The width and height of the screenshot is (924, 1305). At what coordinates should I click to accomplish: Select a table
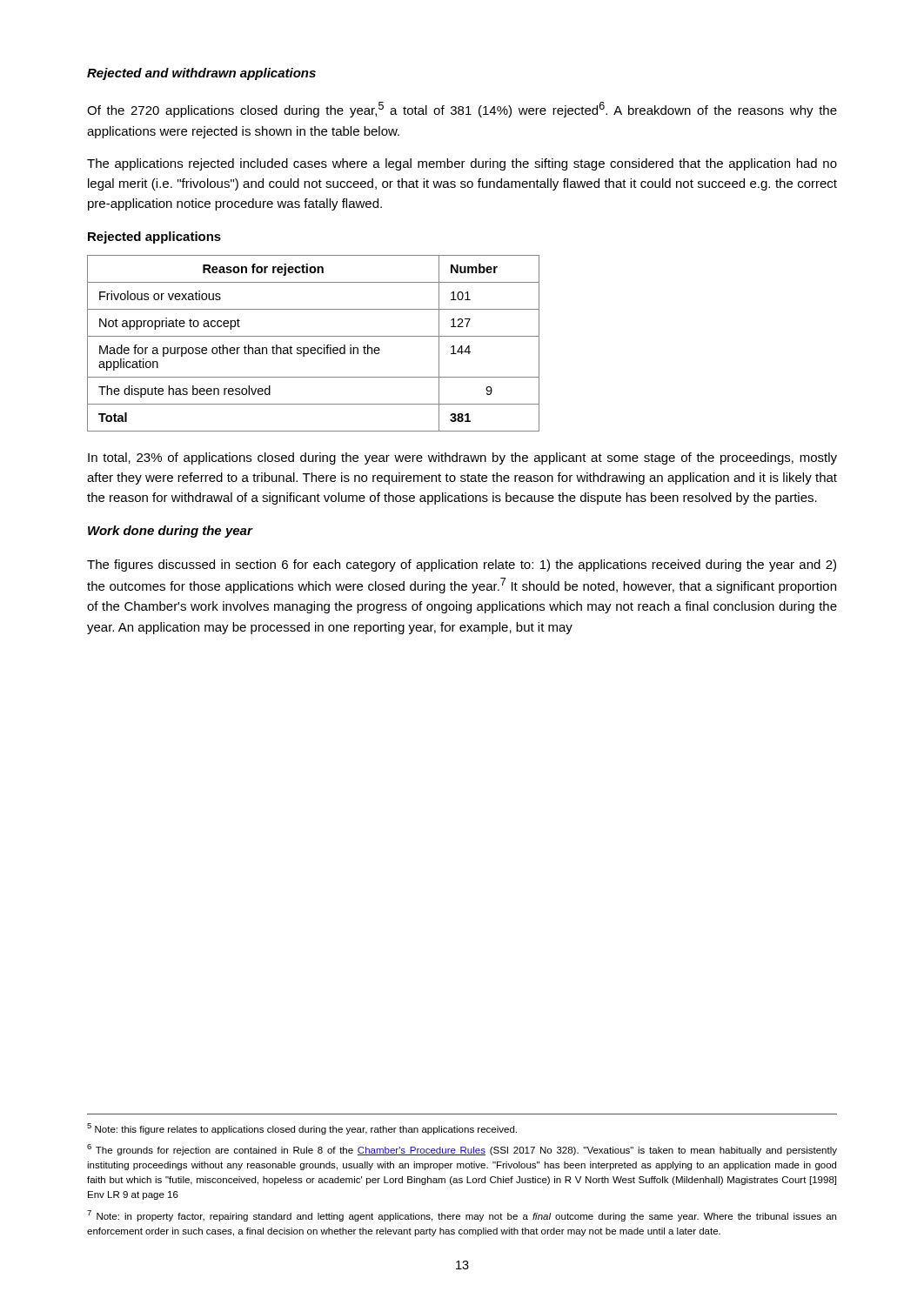click(462, 343)
